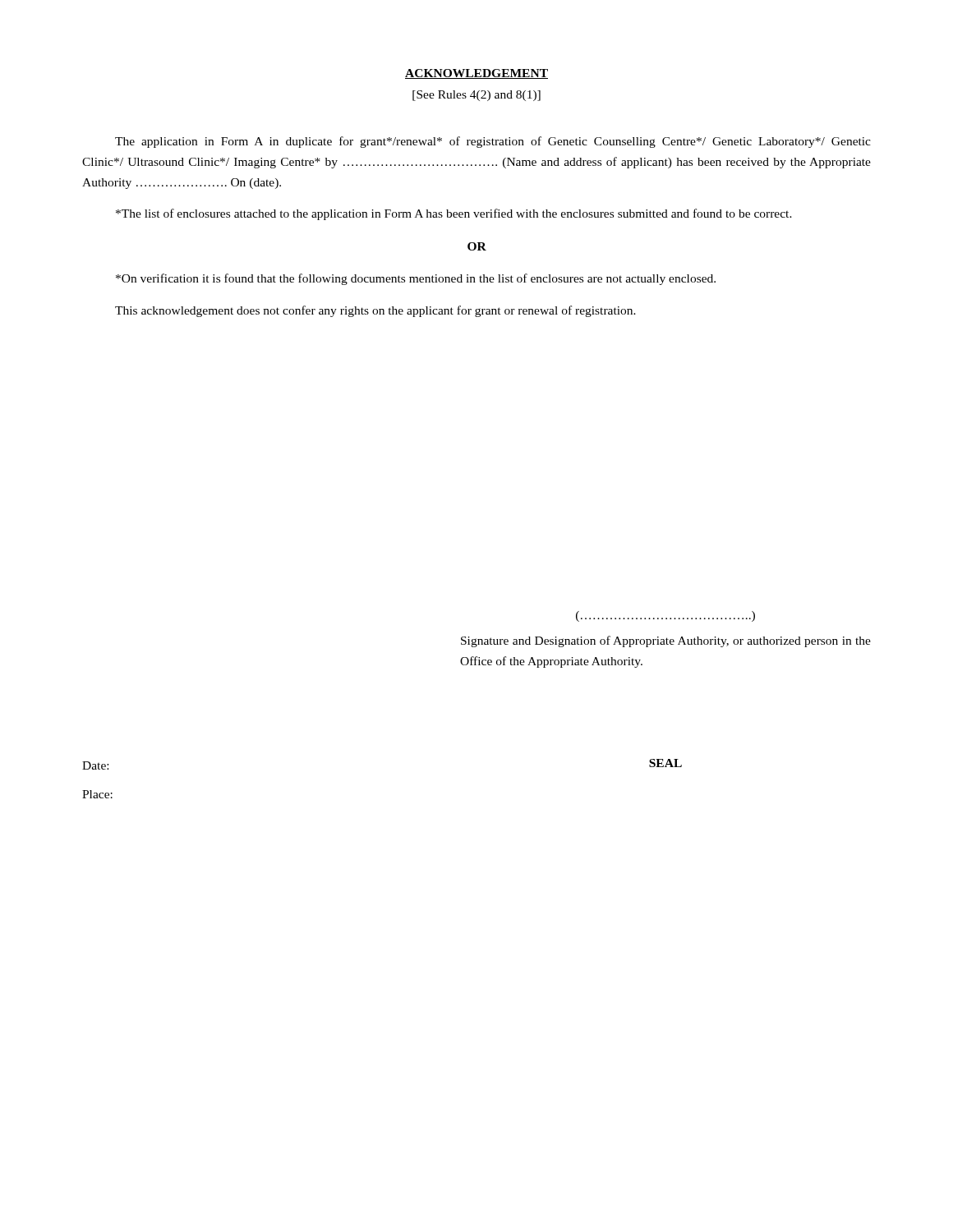Find the text block containing "The application in Form A in"
The height and width of the screenshot is (1232, 953).
(476, 161)
